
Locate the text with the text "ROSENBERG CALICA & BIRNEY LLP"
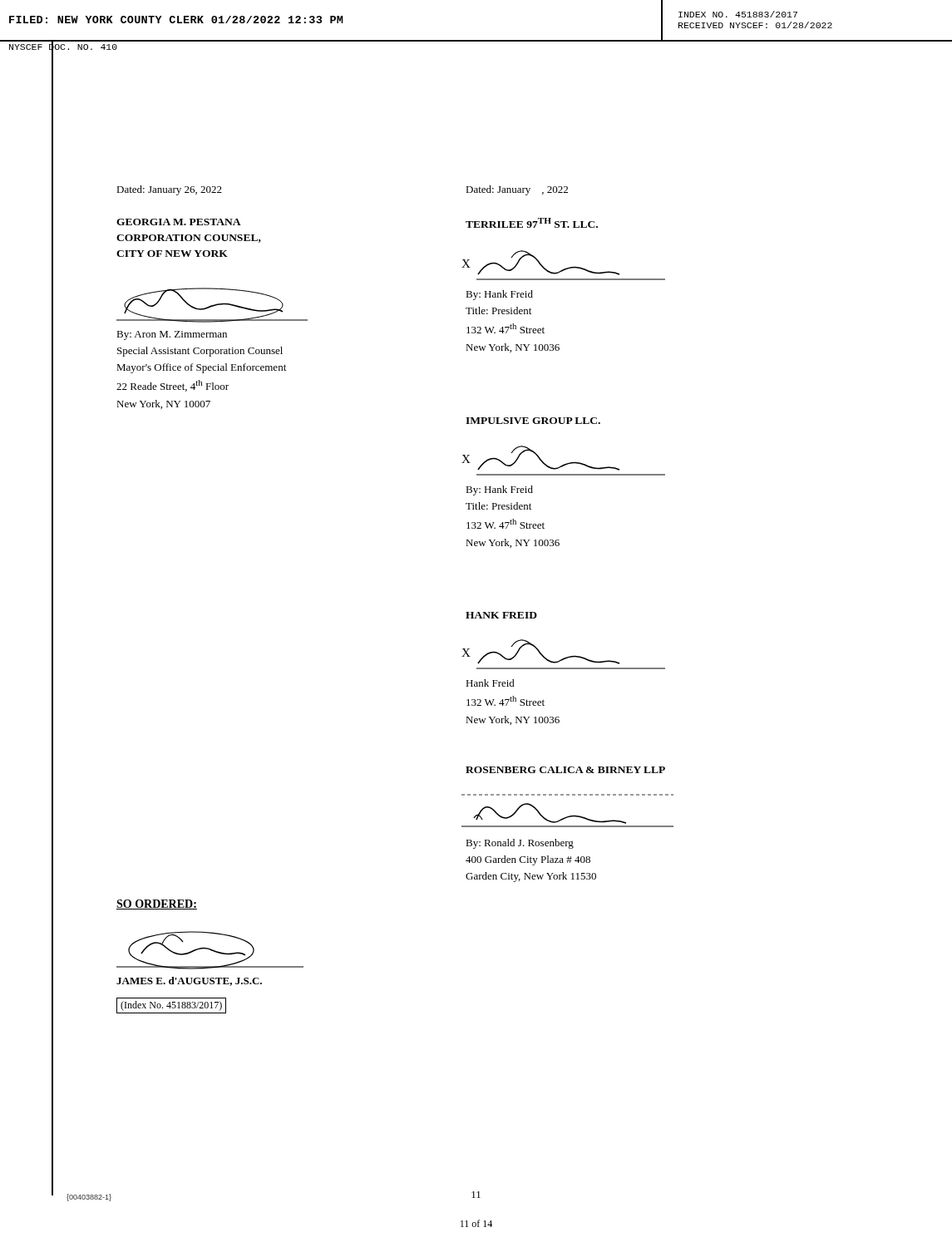(565, 769)
